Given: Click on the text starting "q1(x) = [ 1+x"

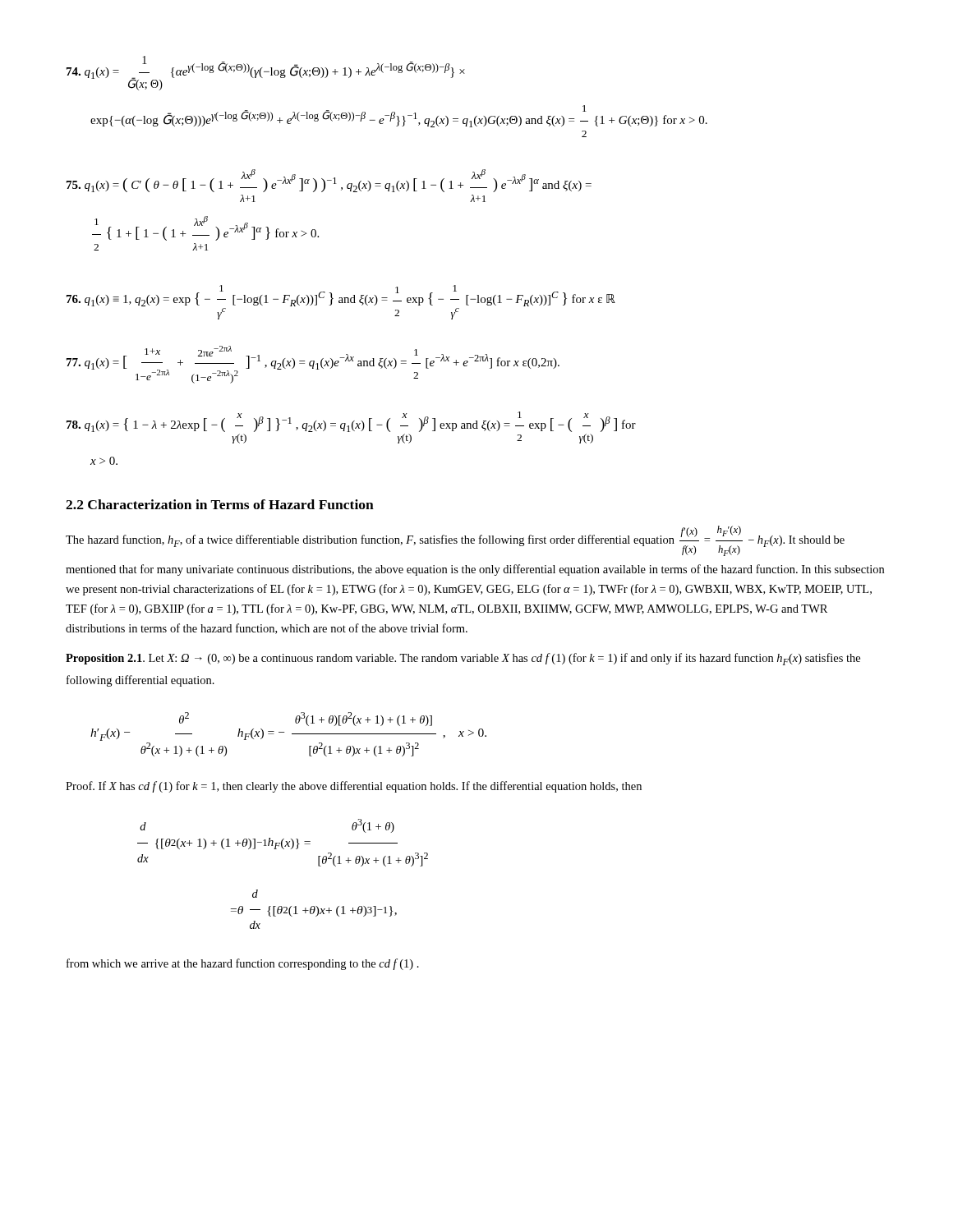Looking at the screenshot, I should (313, 364).
